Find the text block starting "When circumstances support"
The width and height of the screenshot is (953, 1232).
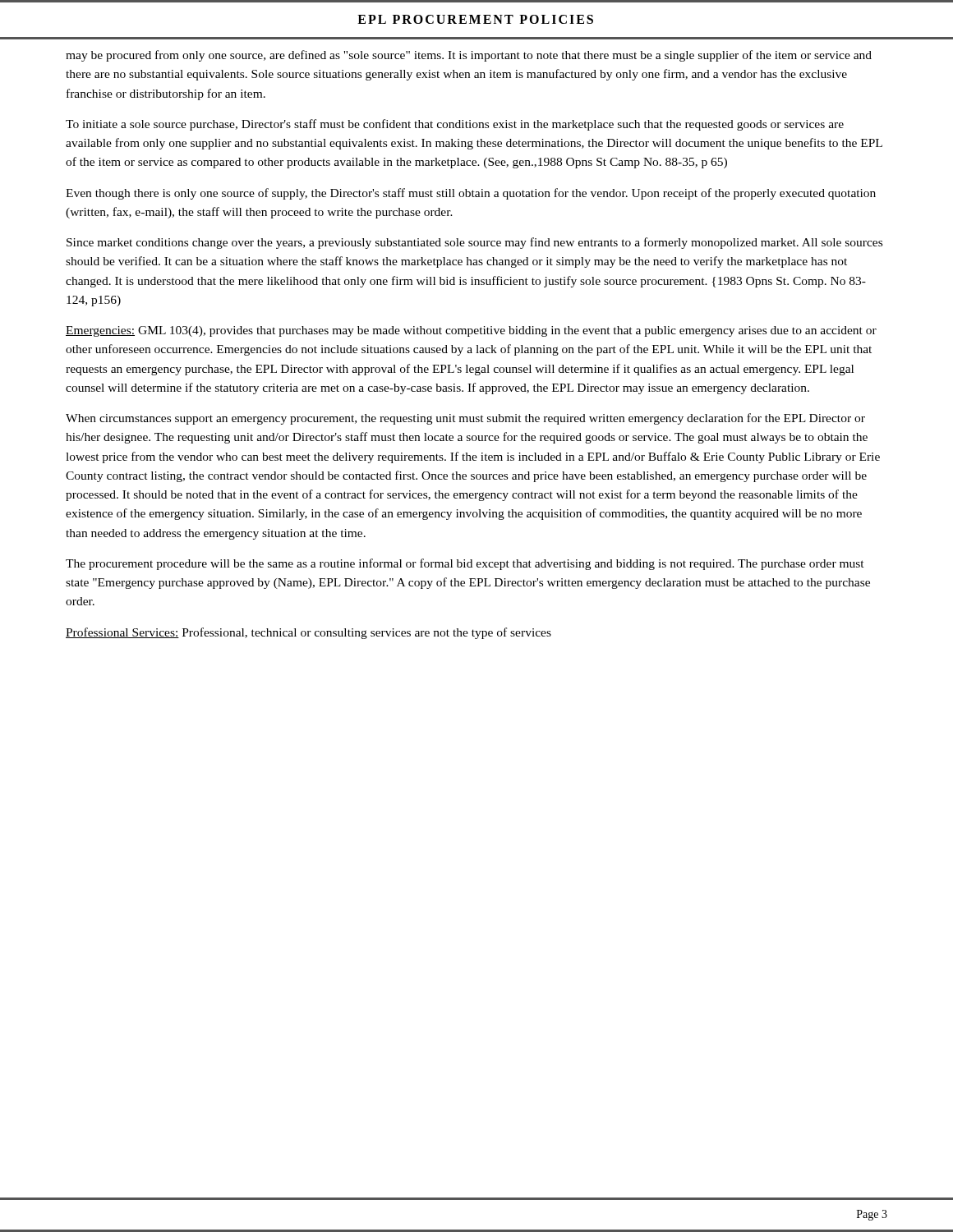476,475
